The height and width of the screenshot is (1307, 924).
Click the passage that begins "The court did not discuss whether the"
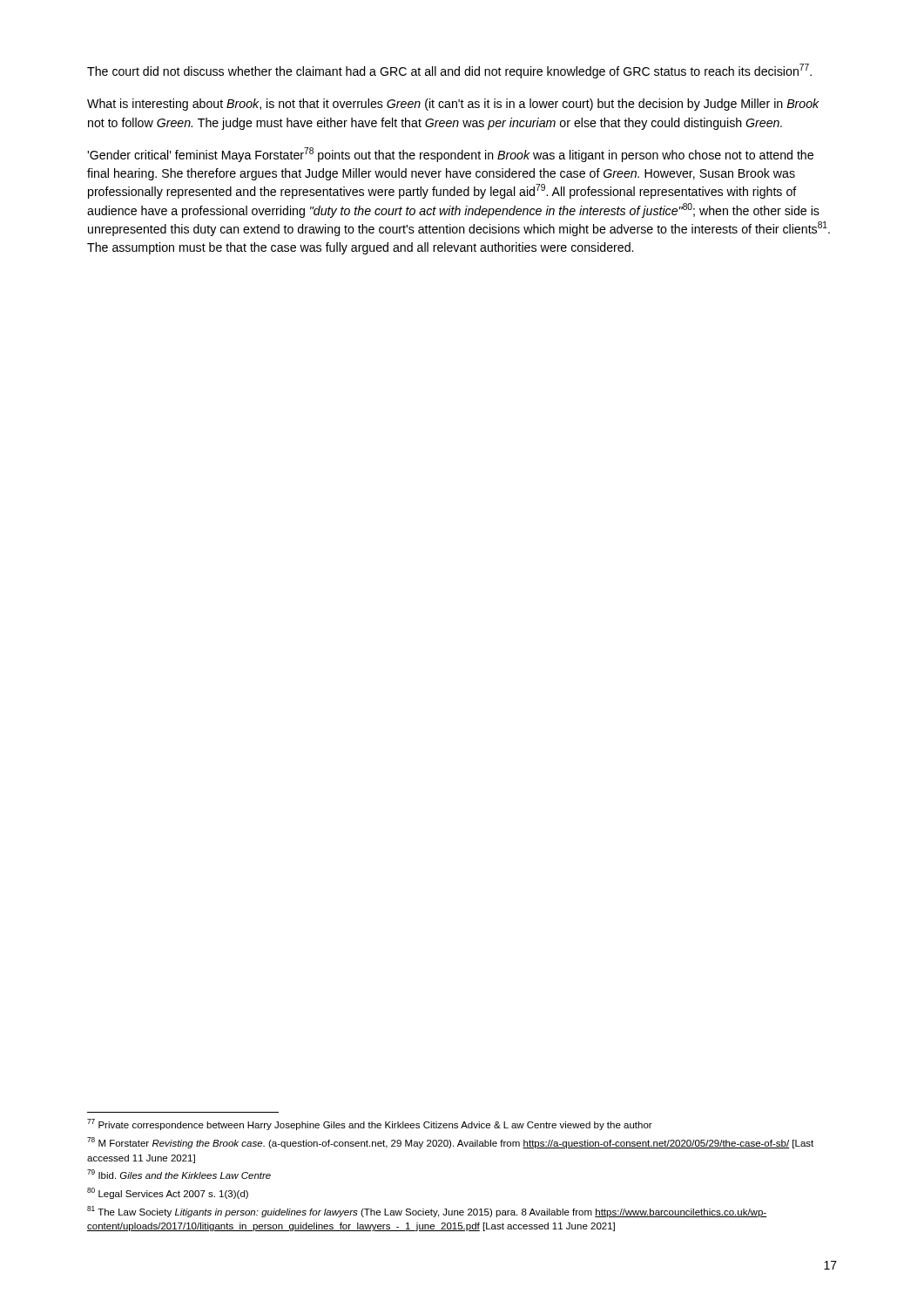point(450,71)
